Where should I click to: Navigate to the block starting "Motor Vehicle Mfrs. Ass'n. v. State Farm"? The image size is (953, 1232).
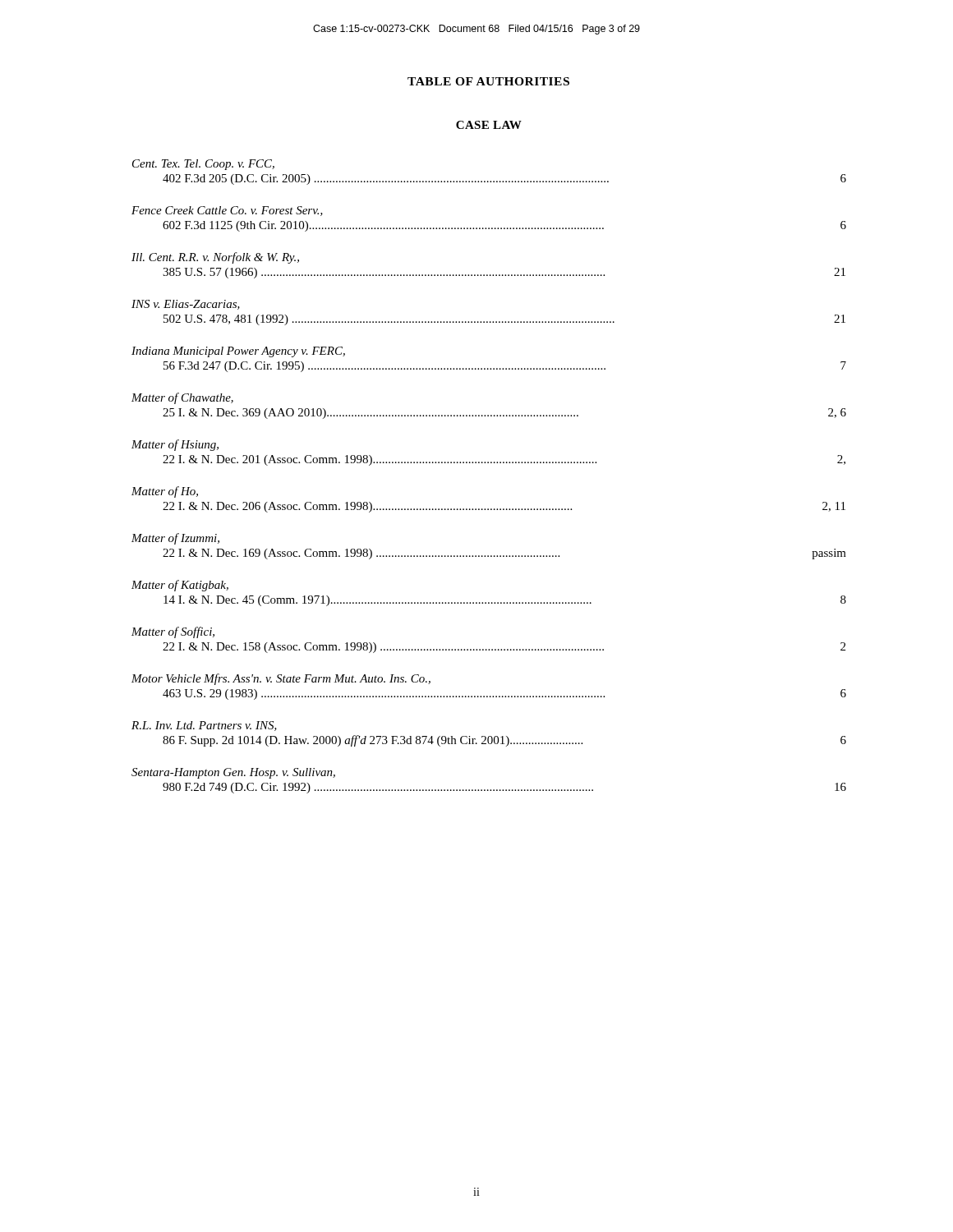489,686
